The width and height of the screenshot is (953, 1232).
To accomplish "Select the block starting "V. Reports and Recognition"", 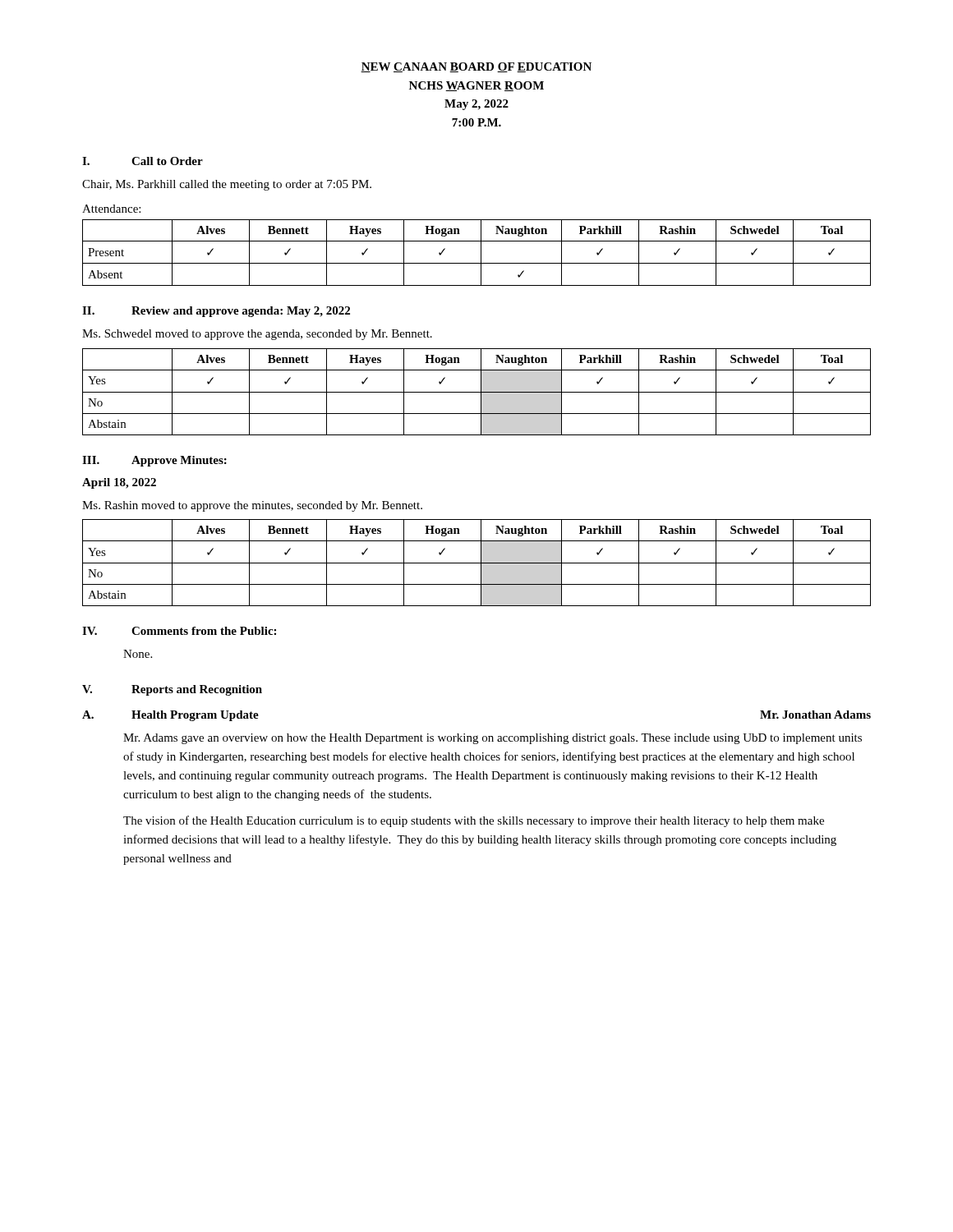I will pos(172,690).
